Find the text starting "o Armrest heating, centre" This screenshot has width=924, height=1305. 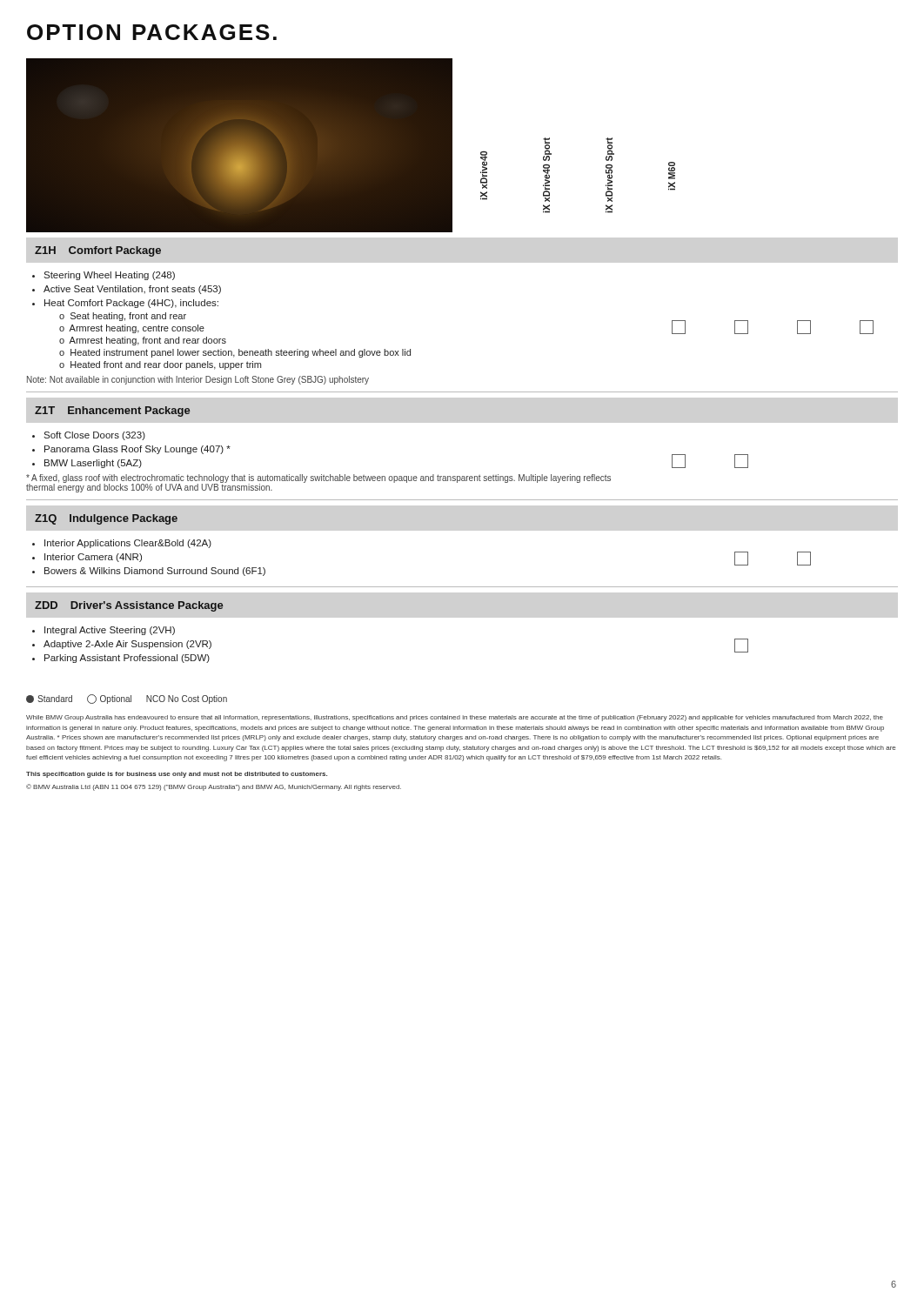point(132,328)
